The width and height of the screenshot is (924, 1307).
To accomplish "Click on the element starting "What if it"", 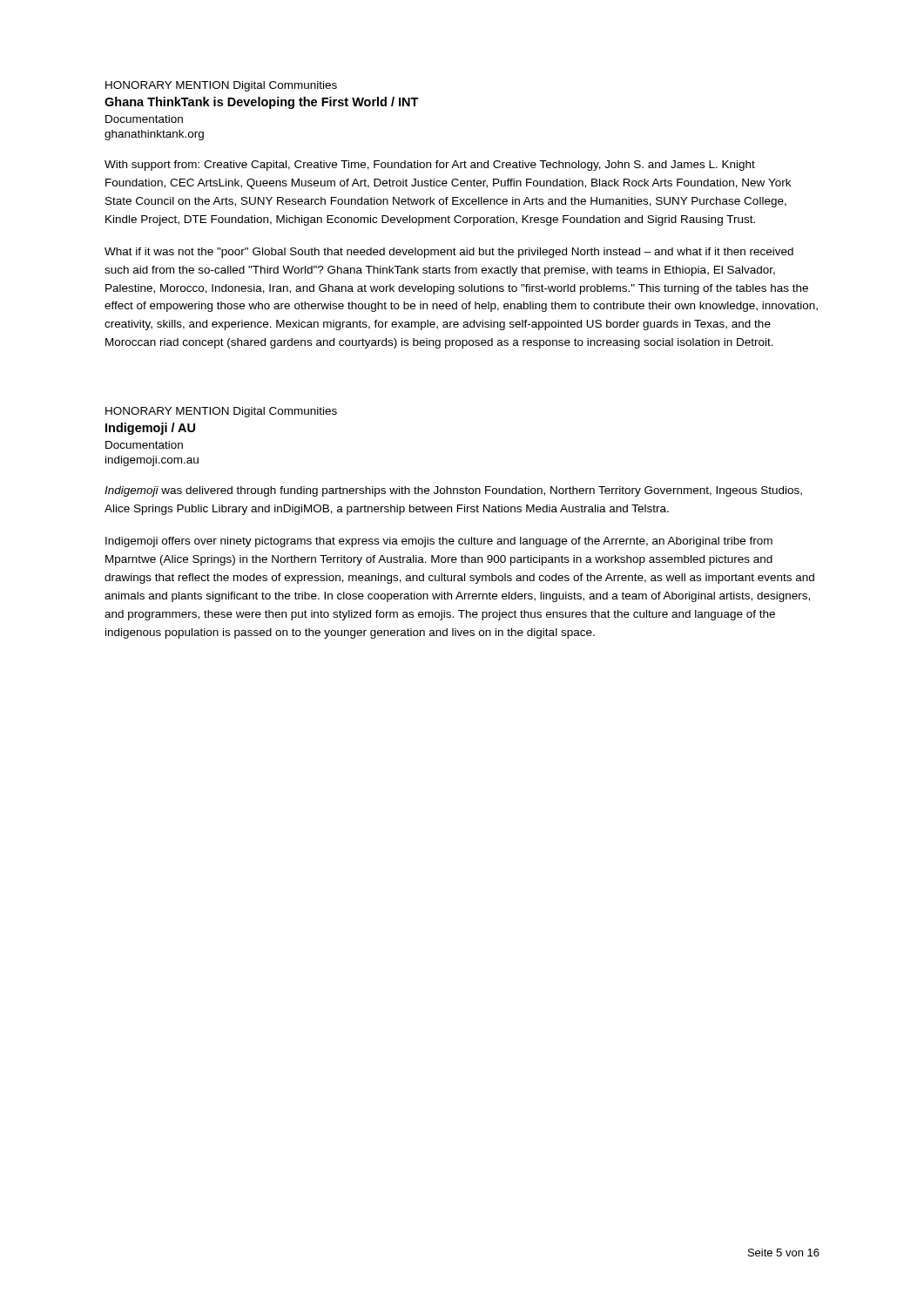I will pos(462,297).
